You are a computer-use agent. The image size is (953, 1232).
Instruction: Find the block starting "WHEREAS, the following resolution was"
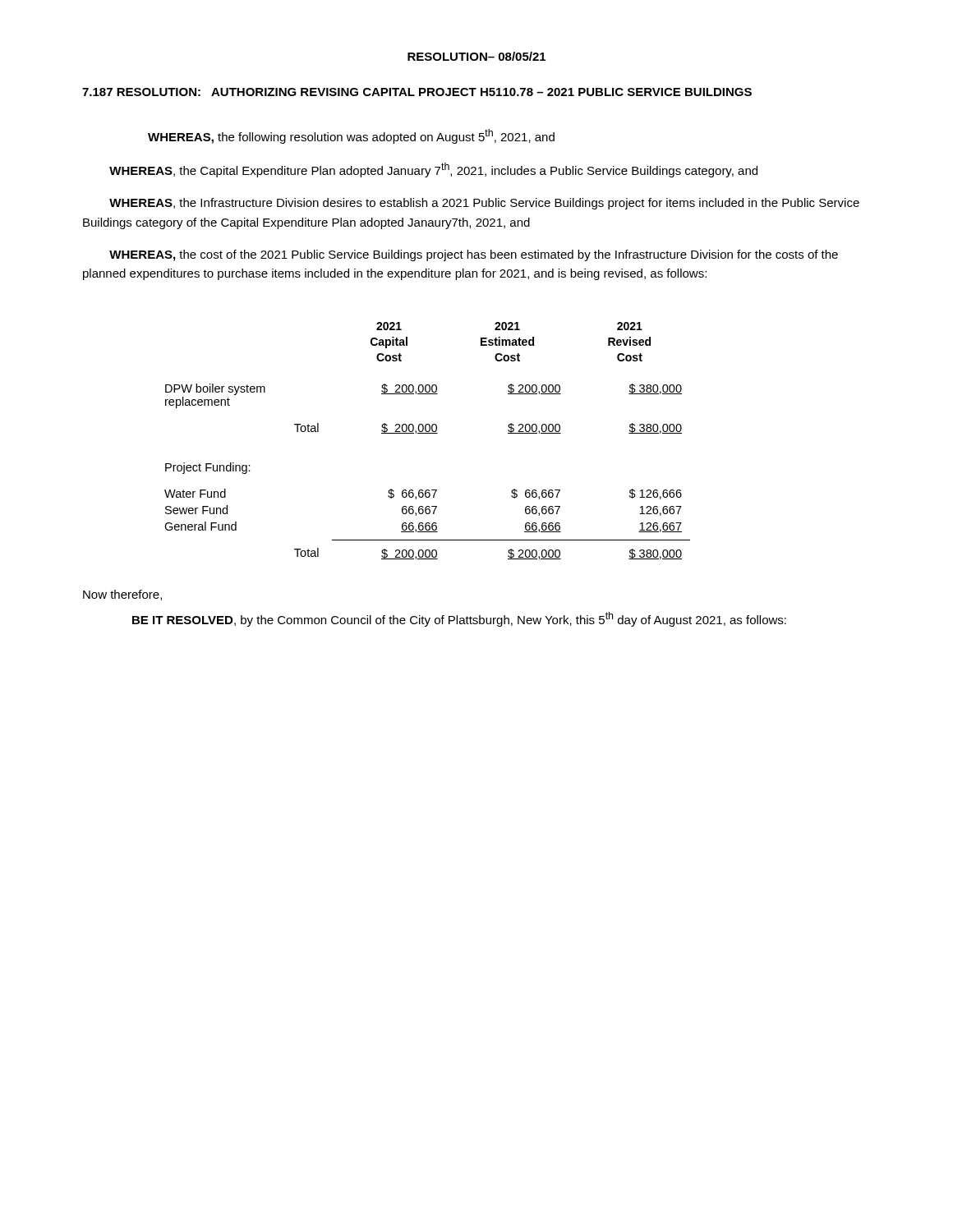352,135
